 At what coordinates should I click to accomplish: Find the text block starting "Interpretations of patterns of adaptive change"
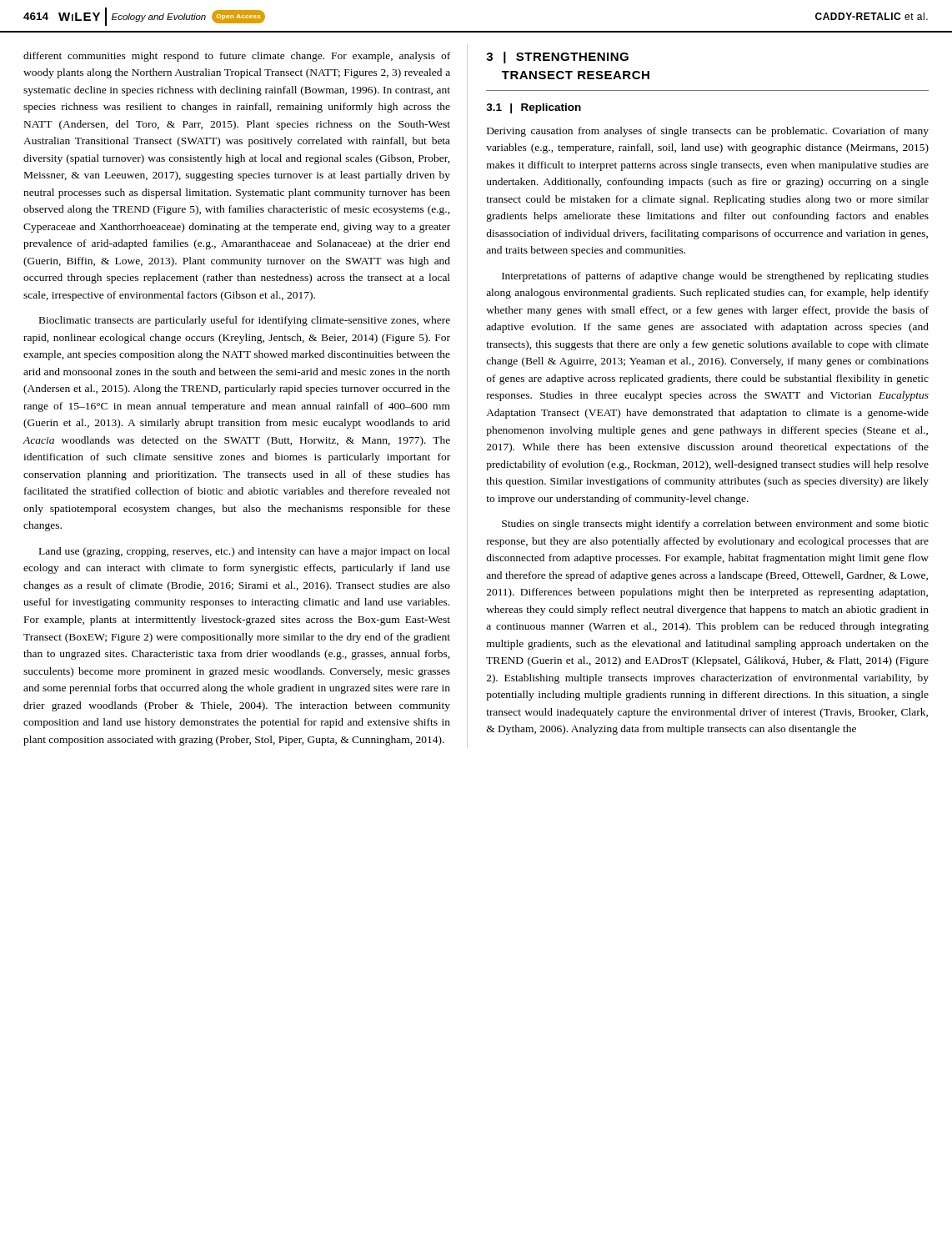[707, 387]
